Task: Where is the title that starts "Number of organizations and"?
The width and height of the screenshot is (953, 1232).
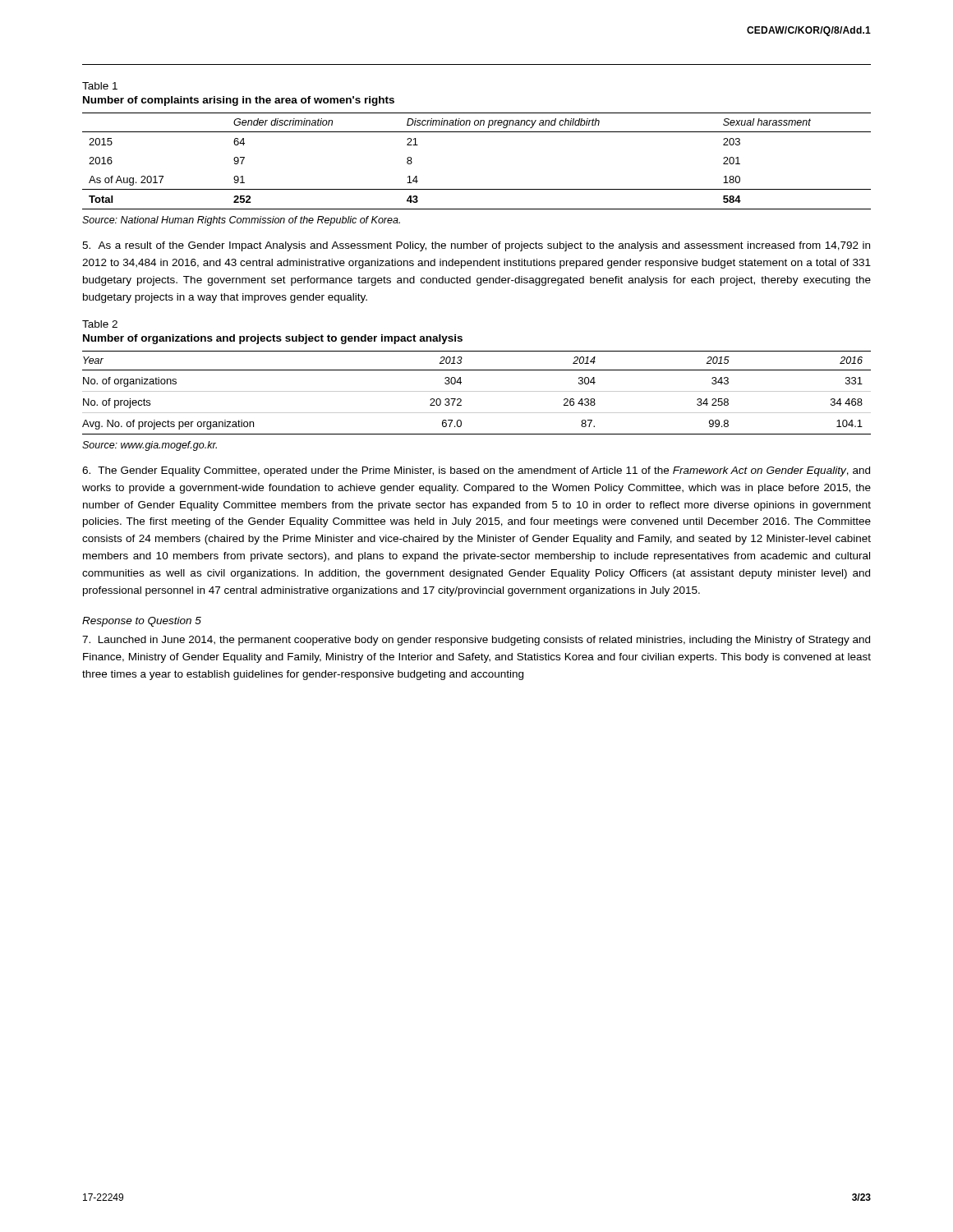Action: click(273, 338)
